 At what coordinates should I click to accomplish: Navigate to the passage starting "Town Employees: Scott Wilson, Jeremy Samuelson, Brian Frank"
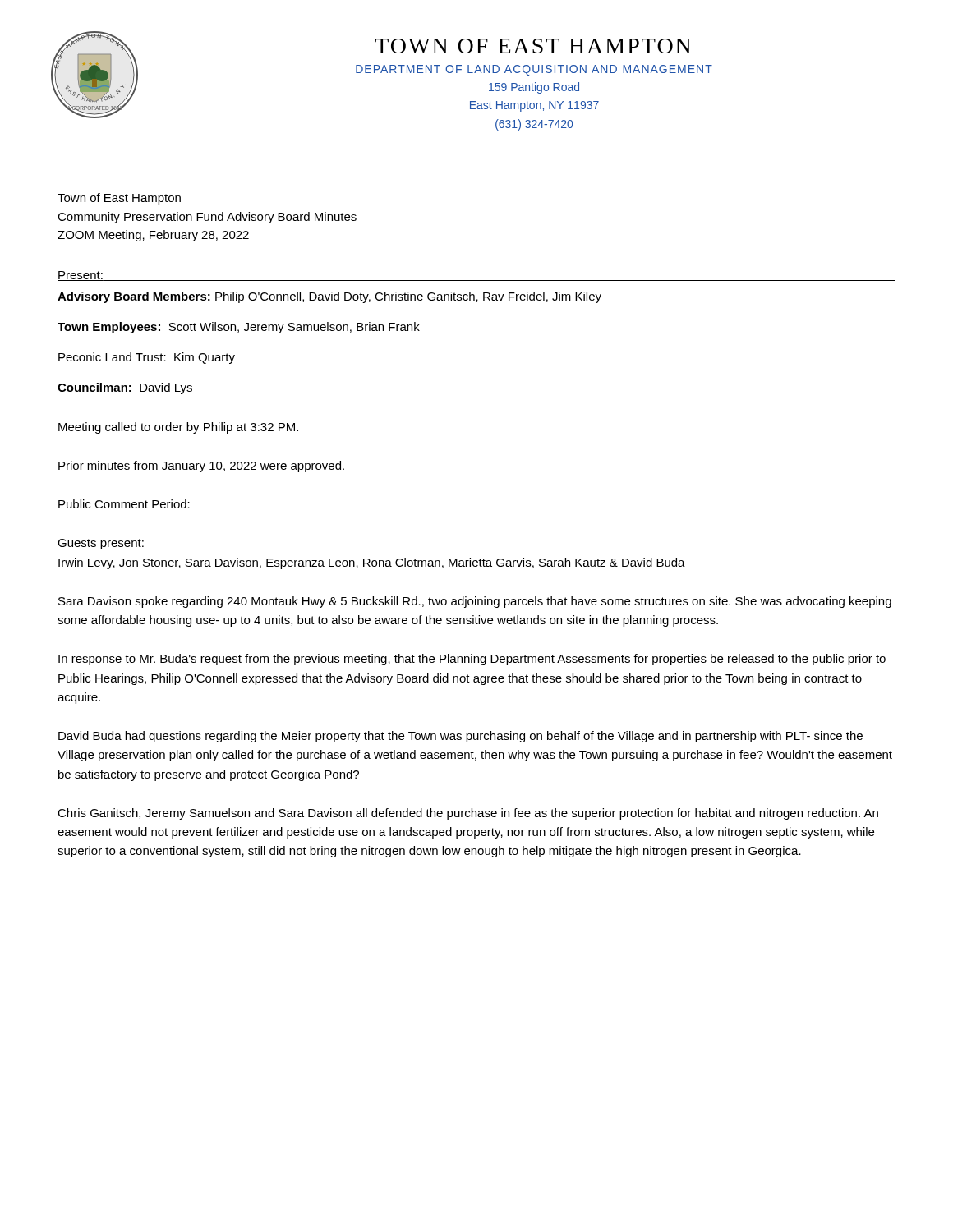pos(239,326)
